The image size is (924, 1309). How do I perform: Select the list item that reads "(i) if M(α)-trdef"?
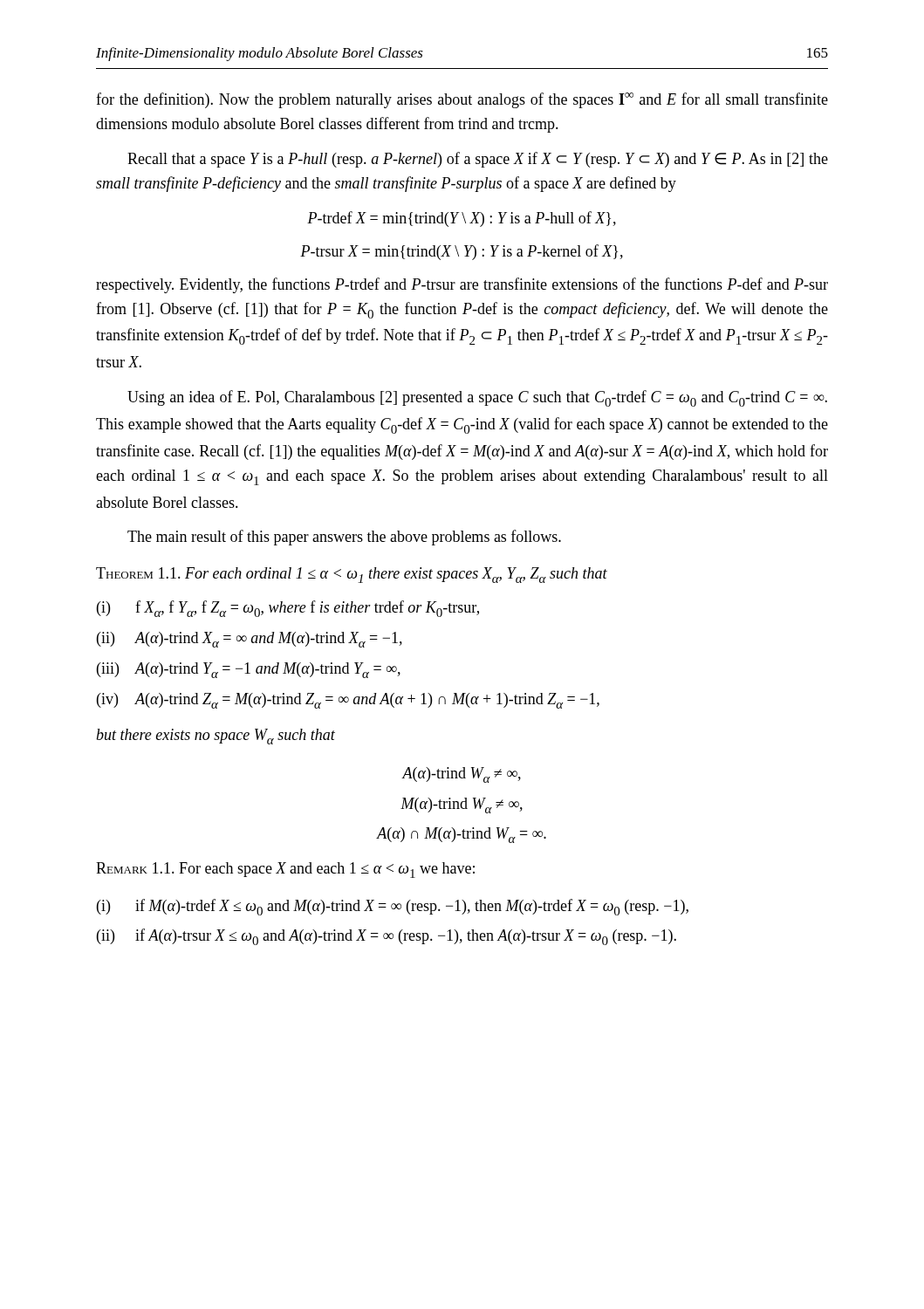[x=462, y=908]
